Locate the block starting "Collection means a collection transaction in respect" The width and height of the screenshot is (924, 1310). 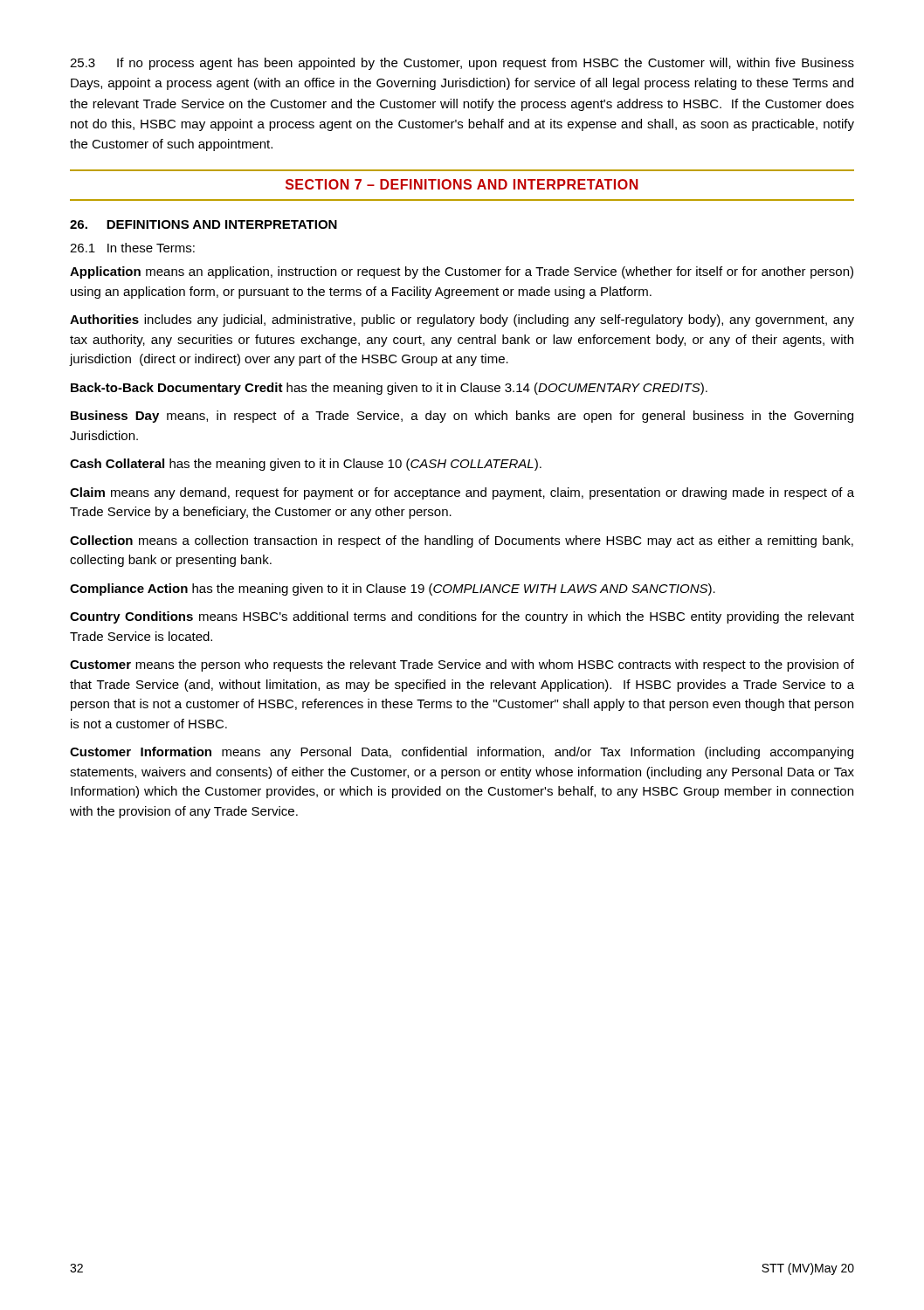[462, 550]
